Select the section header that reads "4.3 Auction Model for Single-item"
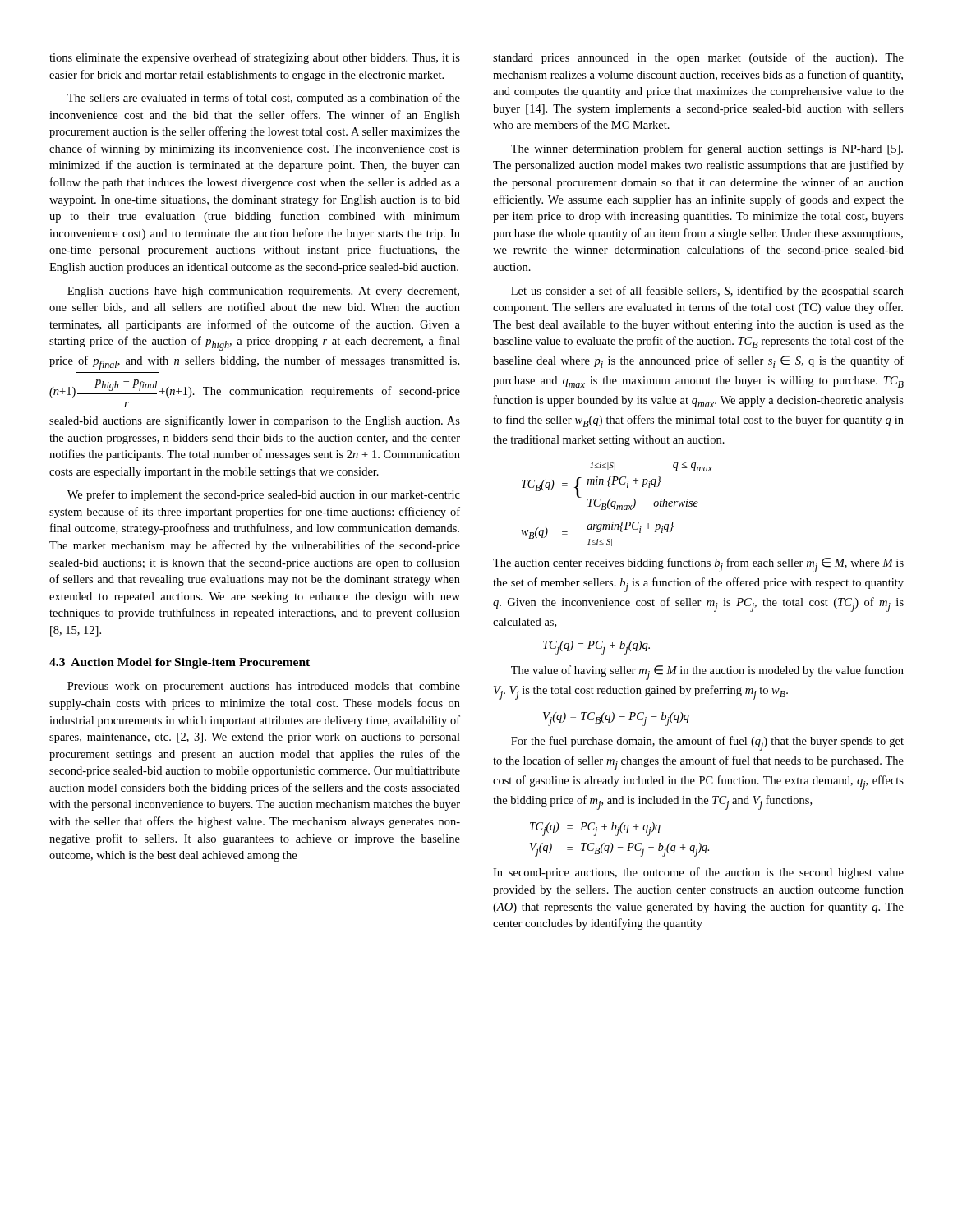The image size is (953, 1232). 255,662
